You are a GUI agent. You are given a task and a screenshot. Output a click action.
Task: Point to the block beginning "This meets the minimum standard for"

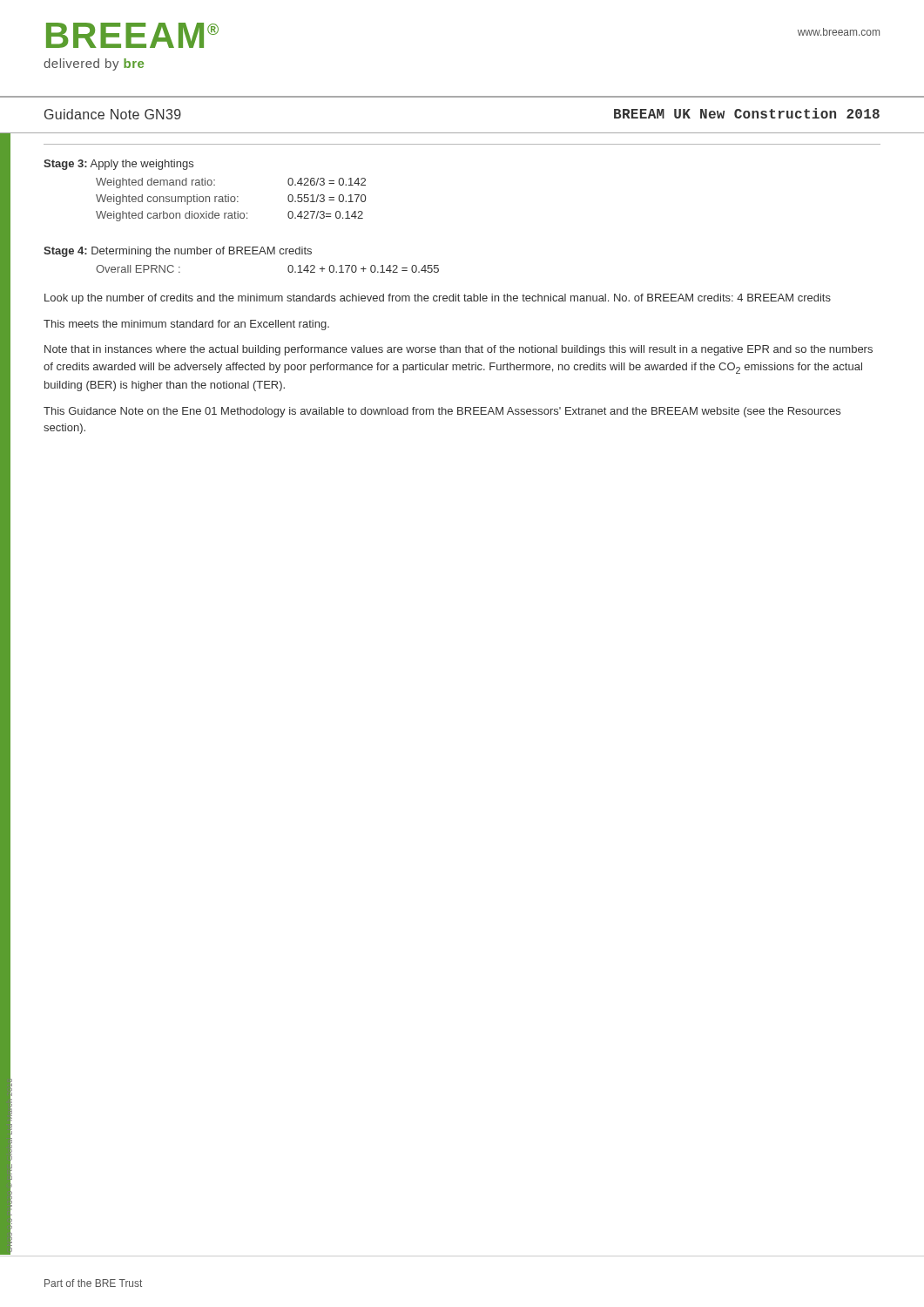(187, 323)
